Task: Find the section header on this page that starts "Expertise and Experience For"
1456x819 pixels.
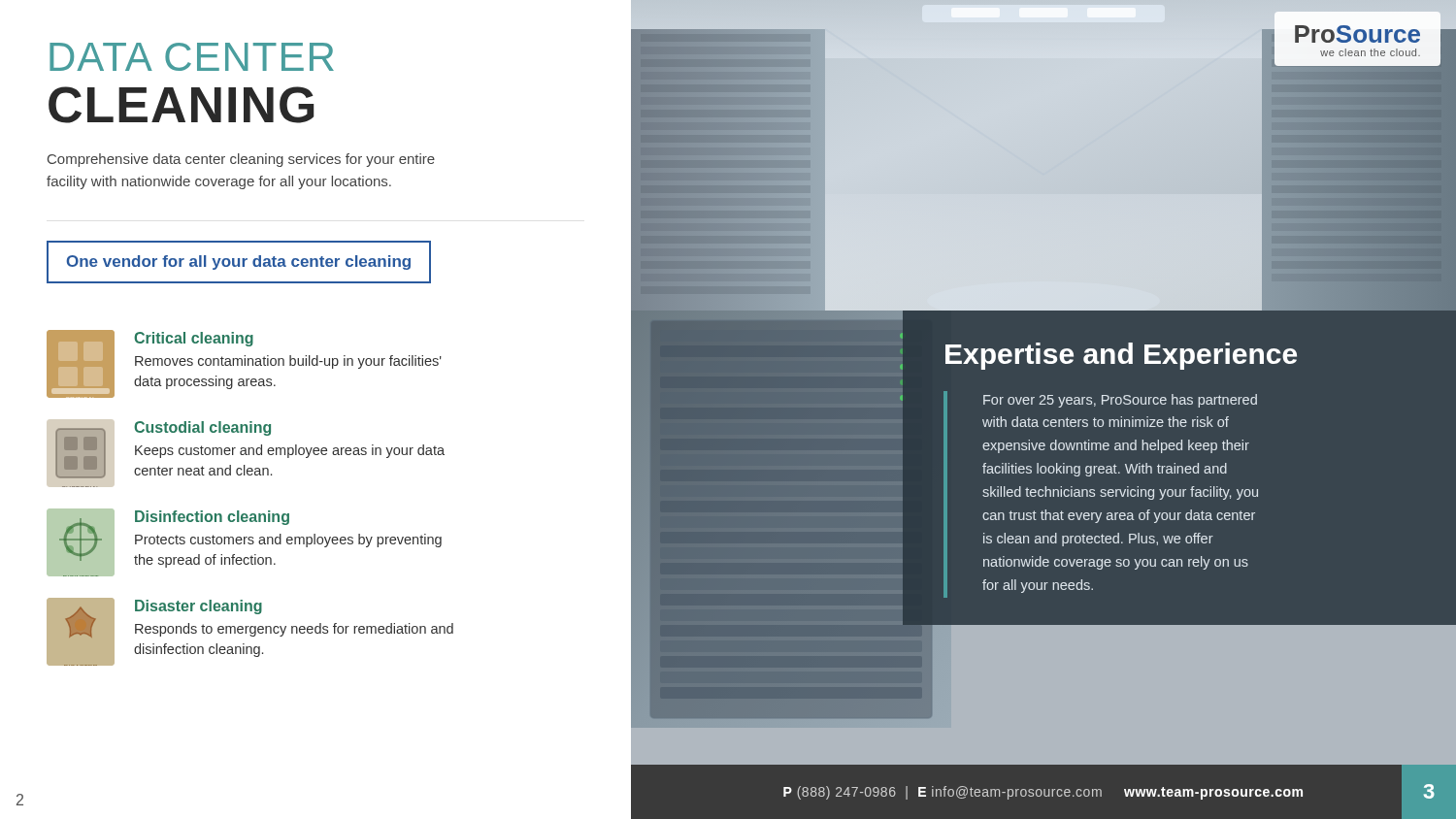Action: click(1182, 468)
